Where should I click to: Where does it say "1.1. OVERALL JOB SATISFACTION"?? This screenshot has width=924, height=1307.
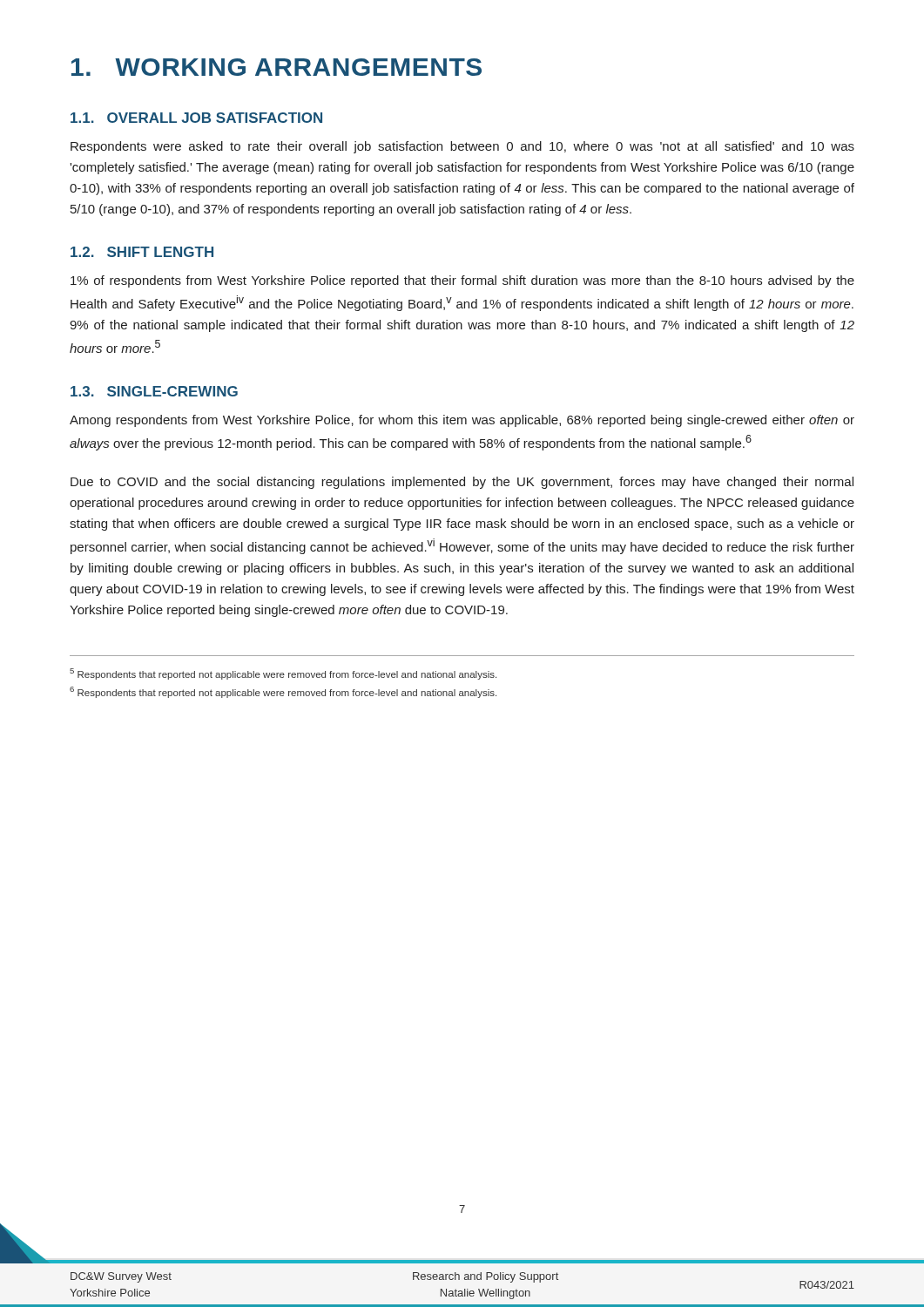[x=196, y=118]
